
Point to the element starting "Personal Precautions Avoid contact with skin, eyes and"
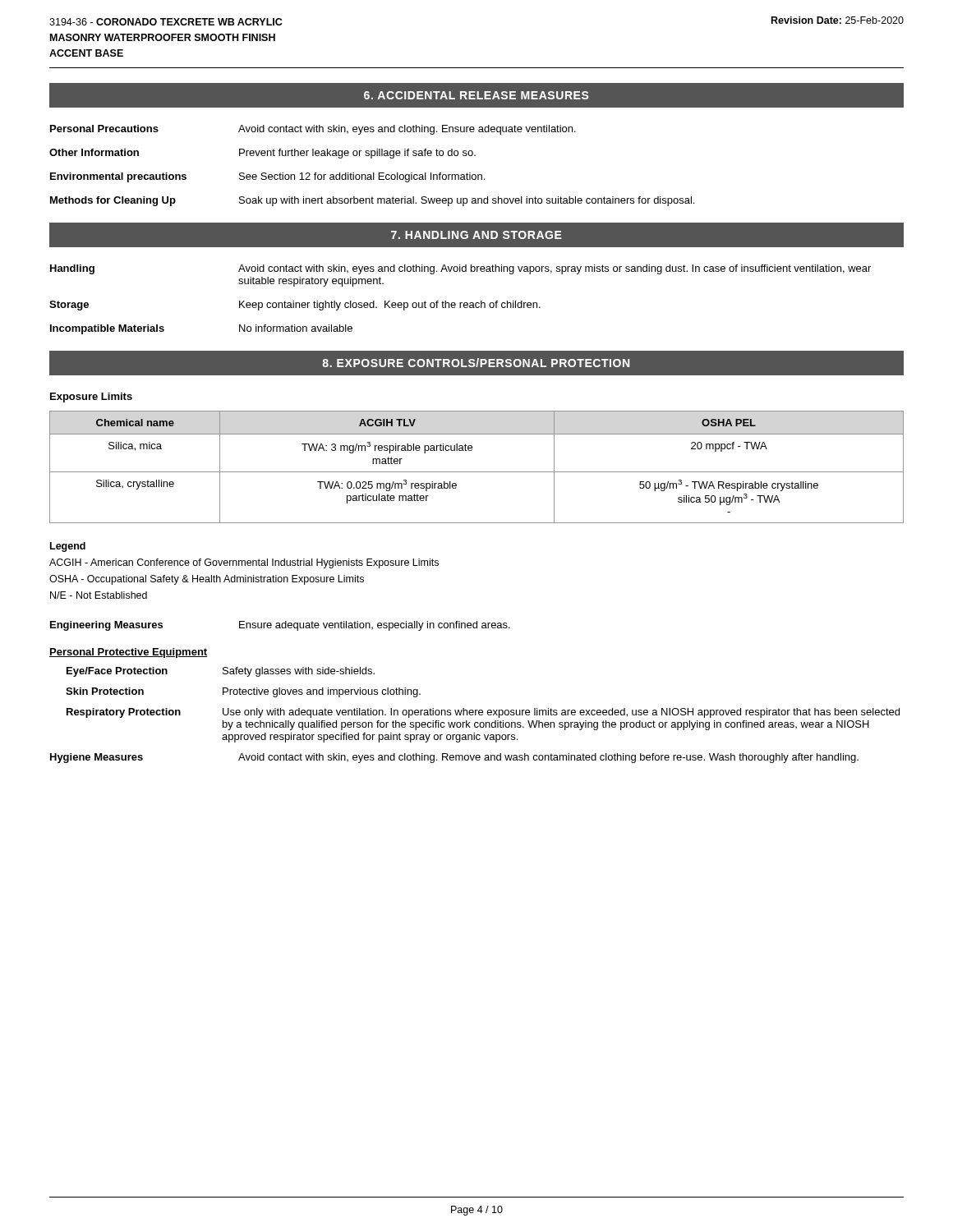click(x=476, y=129)
